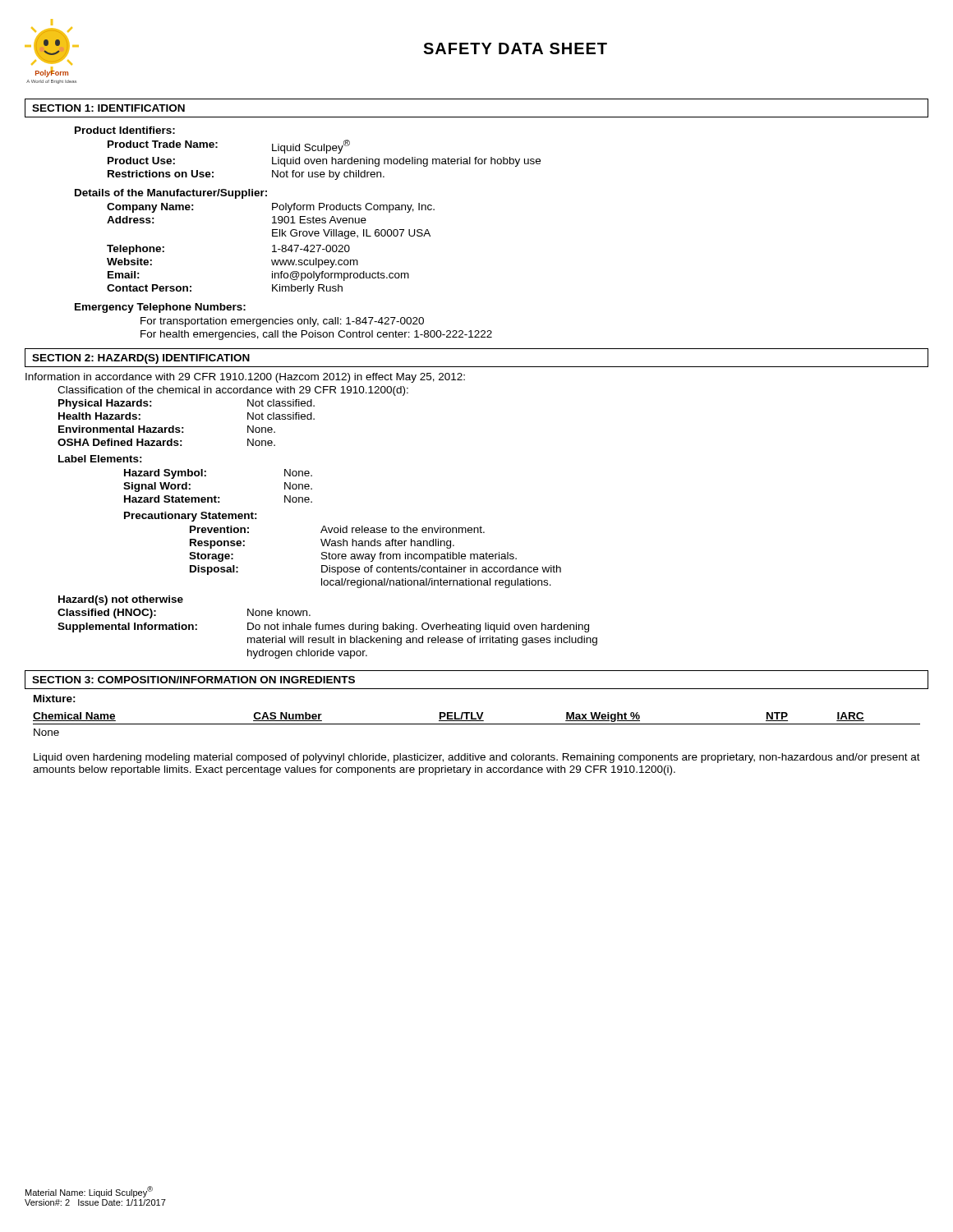Find the text block starting "Information in accordance with 29 CFR 1910.1200 (Hazcom"
This screenshot has height=1232, width=953.
click(245, 378)
